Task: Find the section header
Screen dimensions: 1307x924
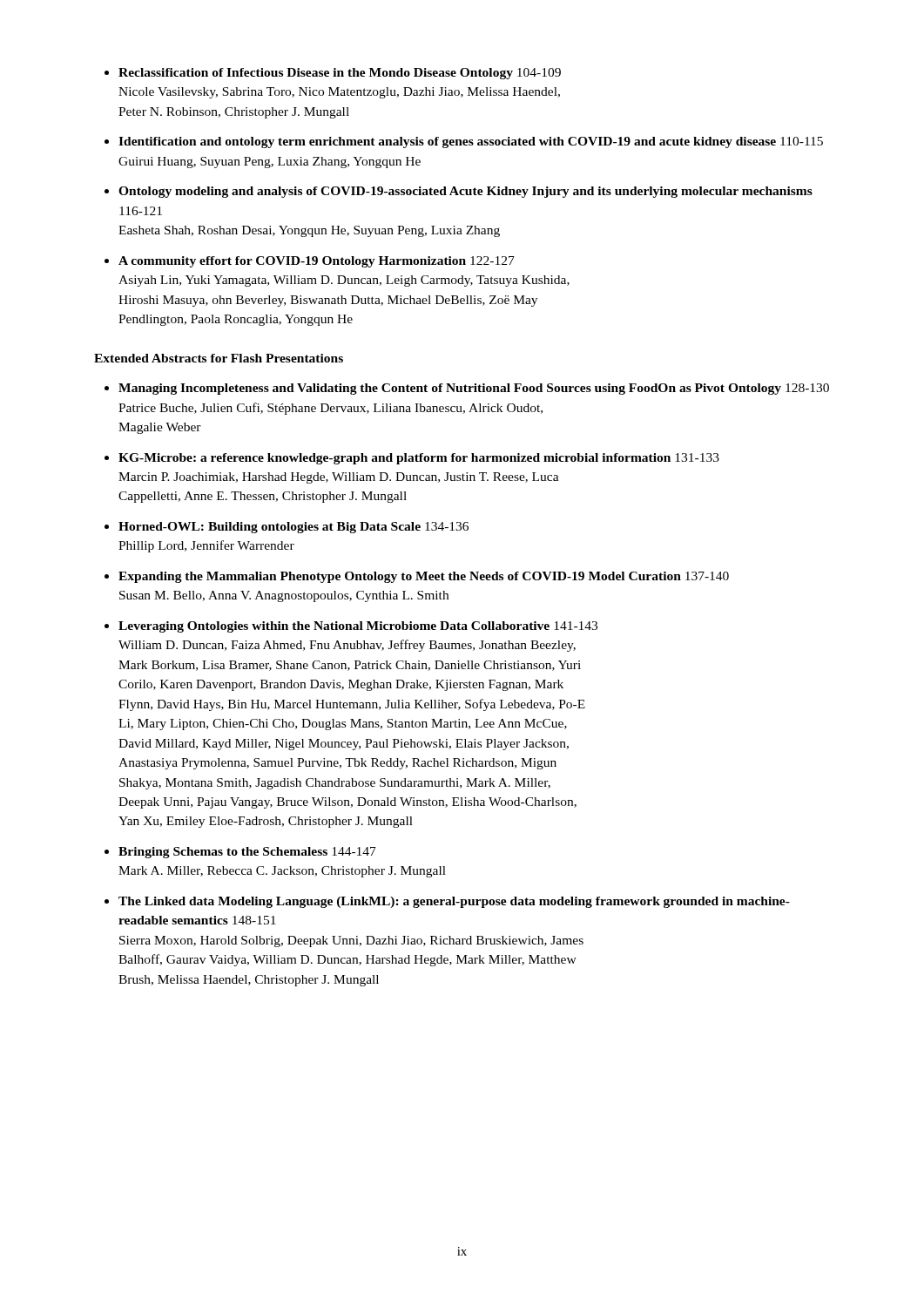Action: (219, 357)
